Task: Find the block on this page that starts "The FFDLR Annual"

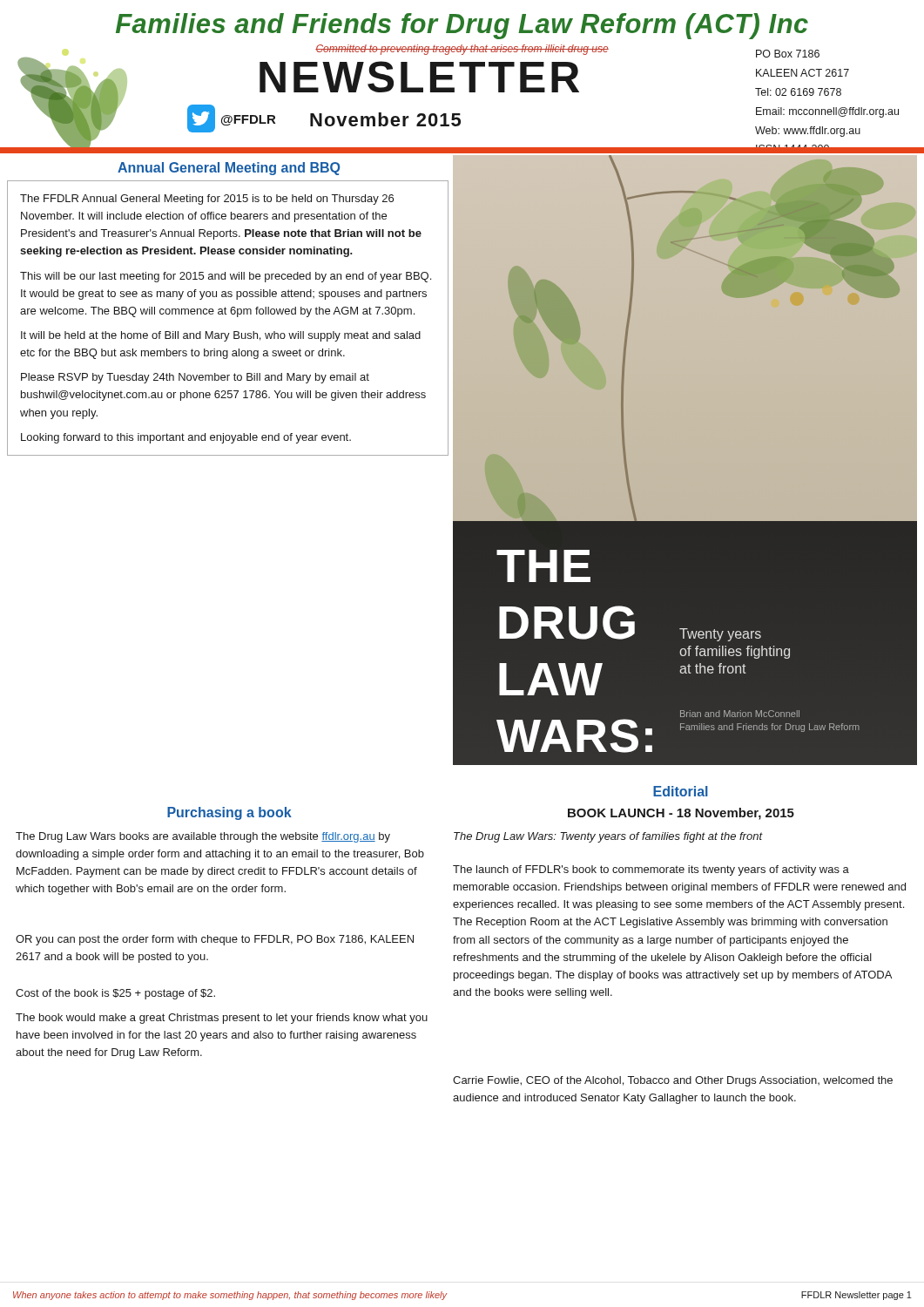Action: 221,225
